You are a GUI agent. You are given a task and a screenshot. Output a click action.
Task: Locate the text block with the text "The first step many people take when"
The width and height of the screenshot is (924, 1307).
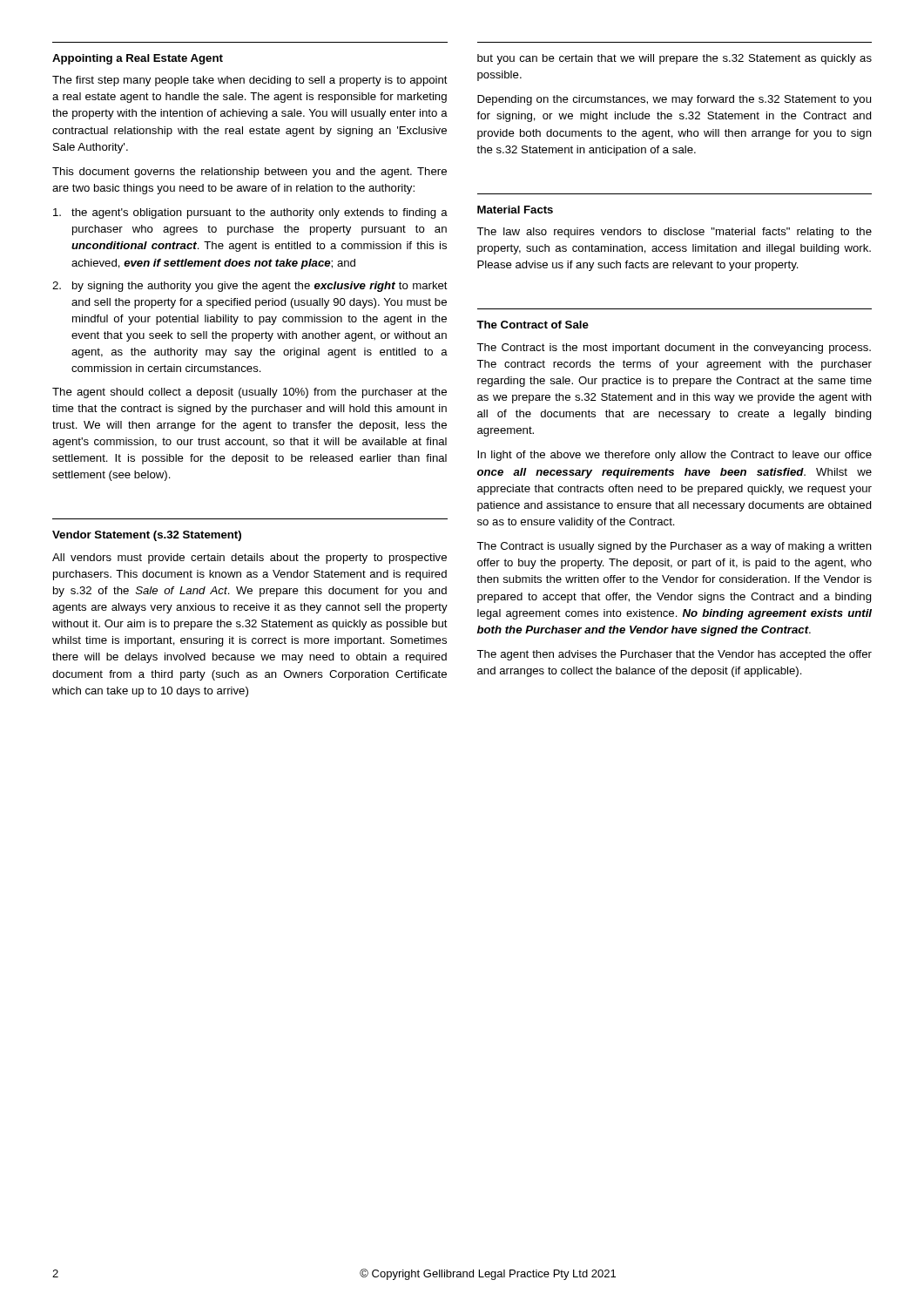click(250, 113)
